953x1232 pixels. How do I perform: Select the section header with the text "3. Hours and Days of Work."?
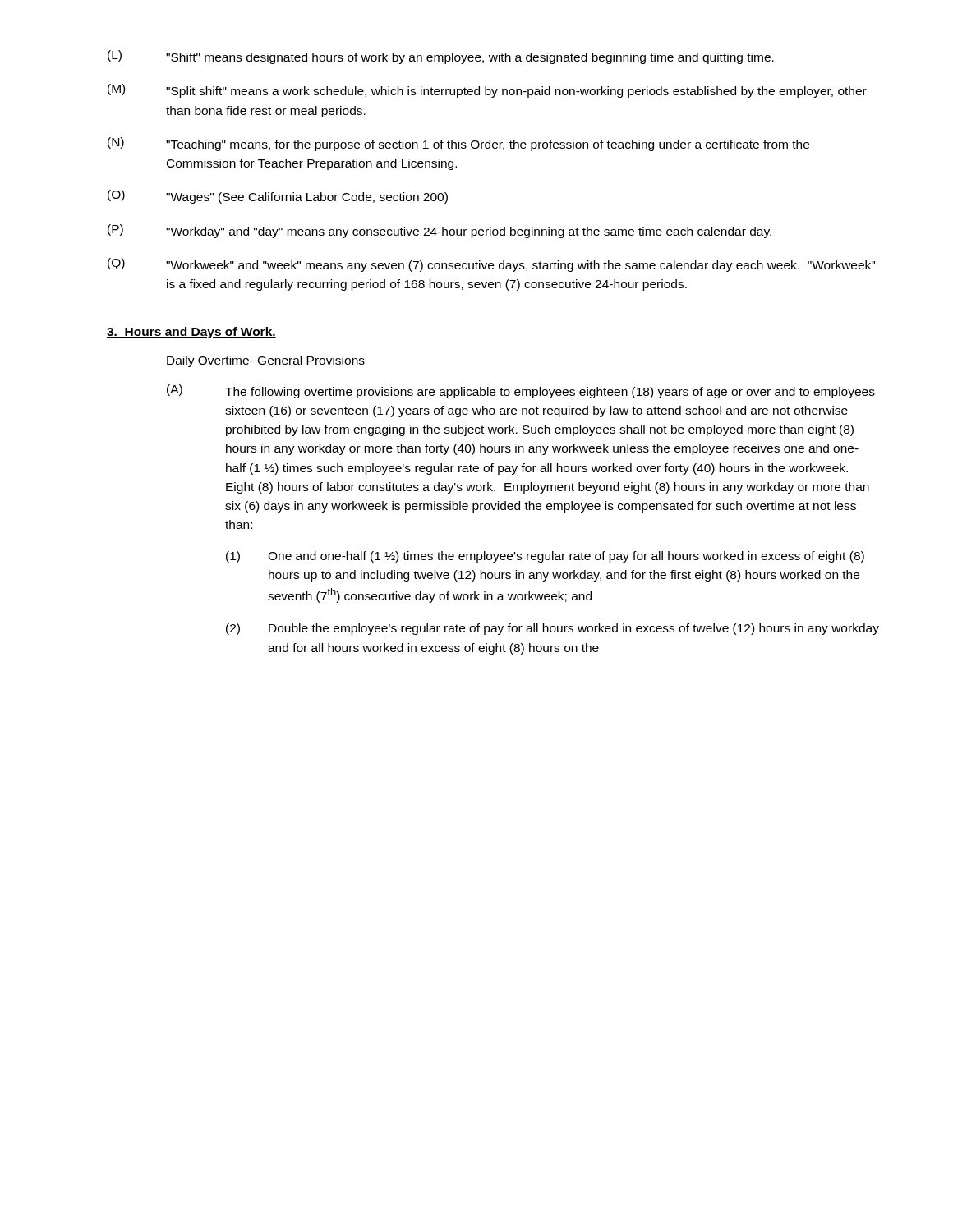point(191,332)
